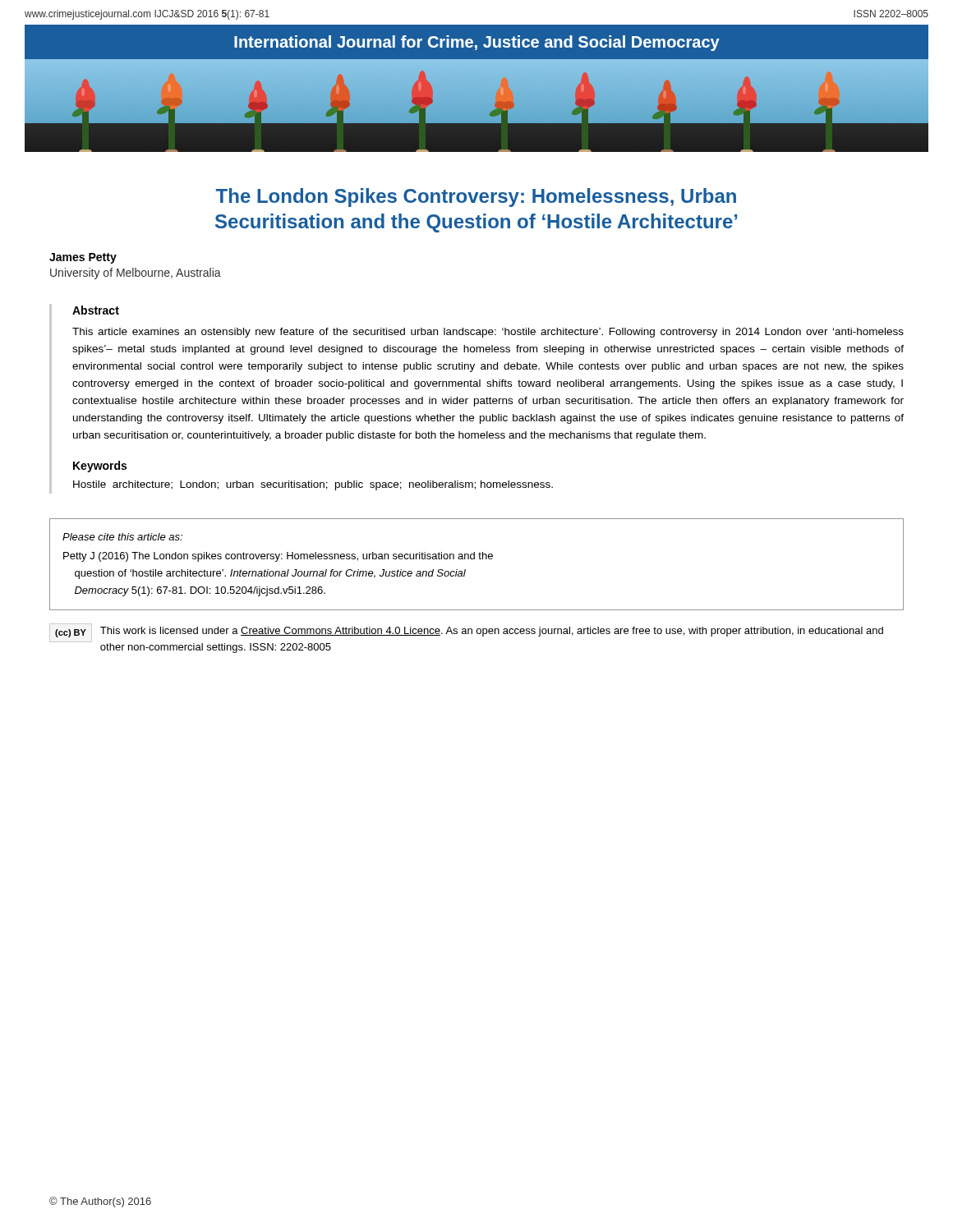
Task: Find the block on this page that starts "This article examines an ostensibly new feature of"
Action: pos(488,383)
